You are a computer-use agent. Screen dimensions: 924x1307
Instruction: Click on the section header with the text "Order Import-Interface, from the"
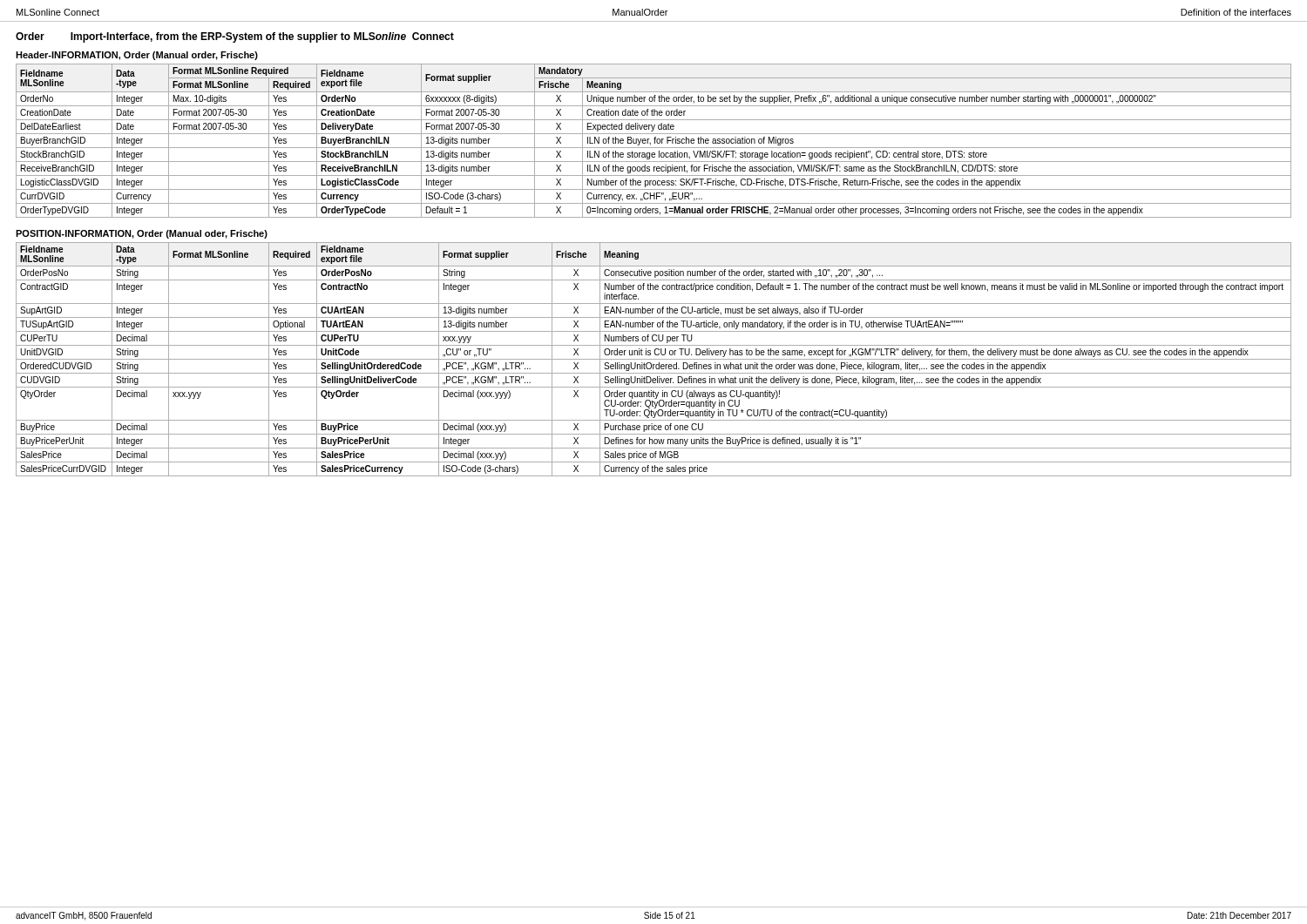(x=235, y=37)
